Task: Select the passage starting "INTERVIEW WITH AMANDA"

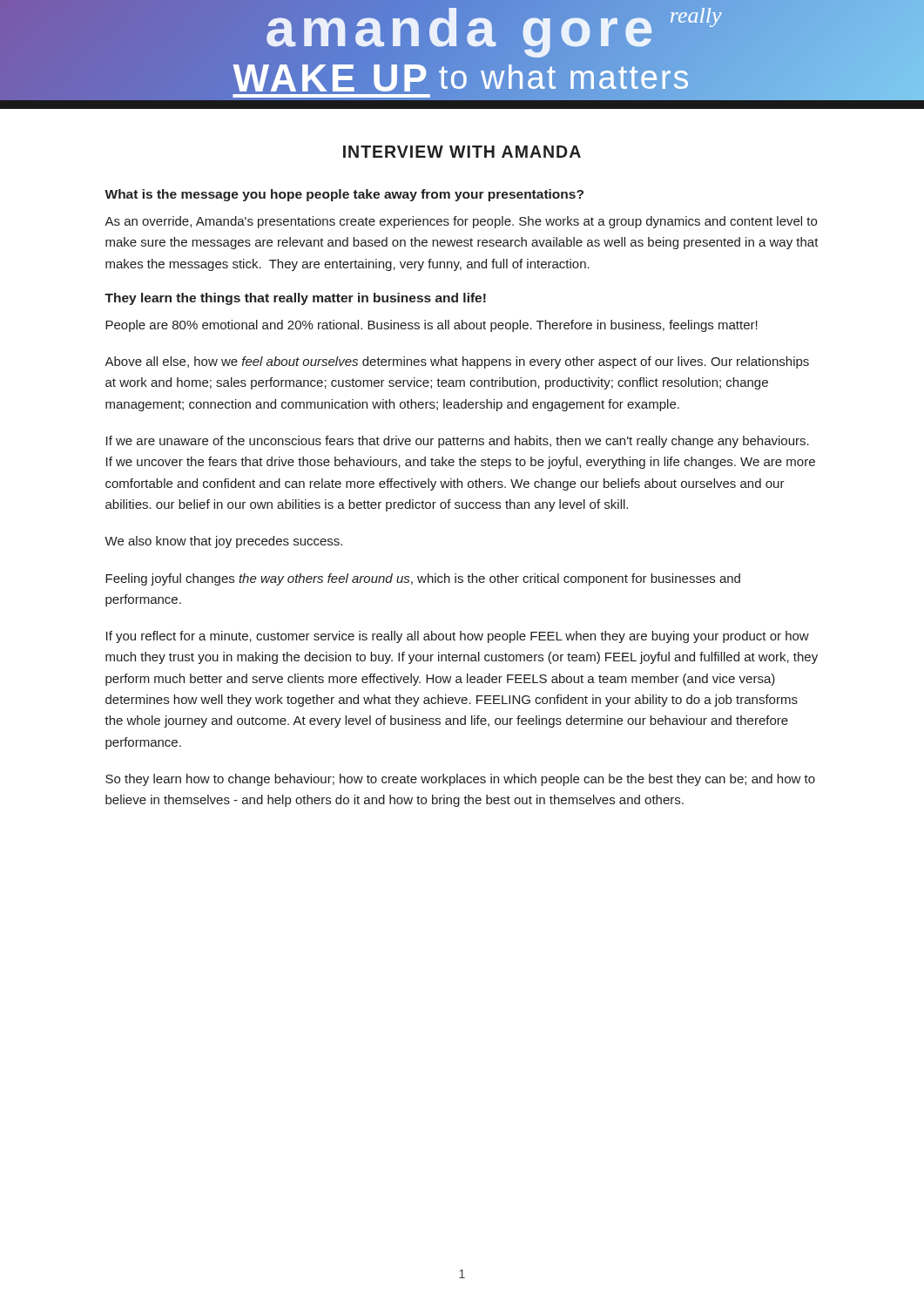Action: [462, 152]
